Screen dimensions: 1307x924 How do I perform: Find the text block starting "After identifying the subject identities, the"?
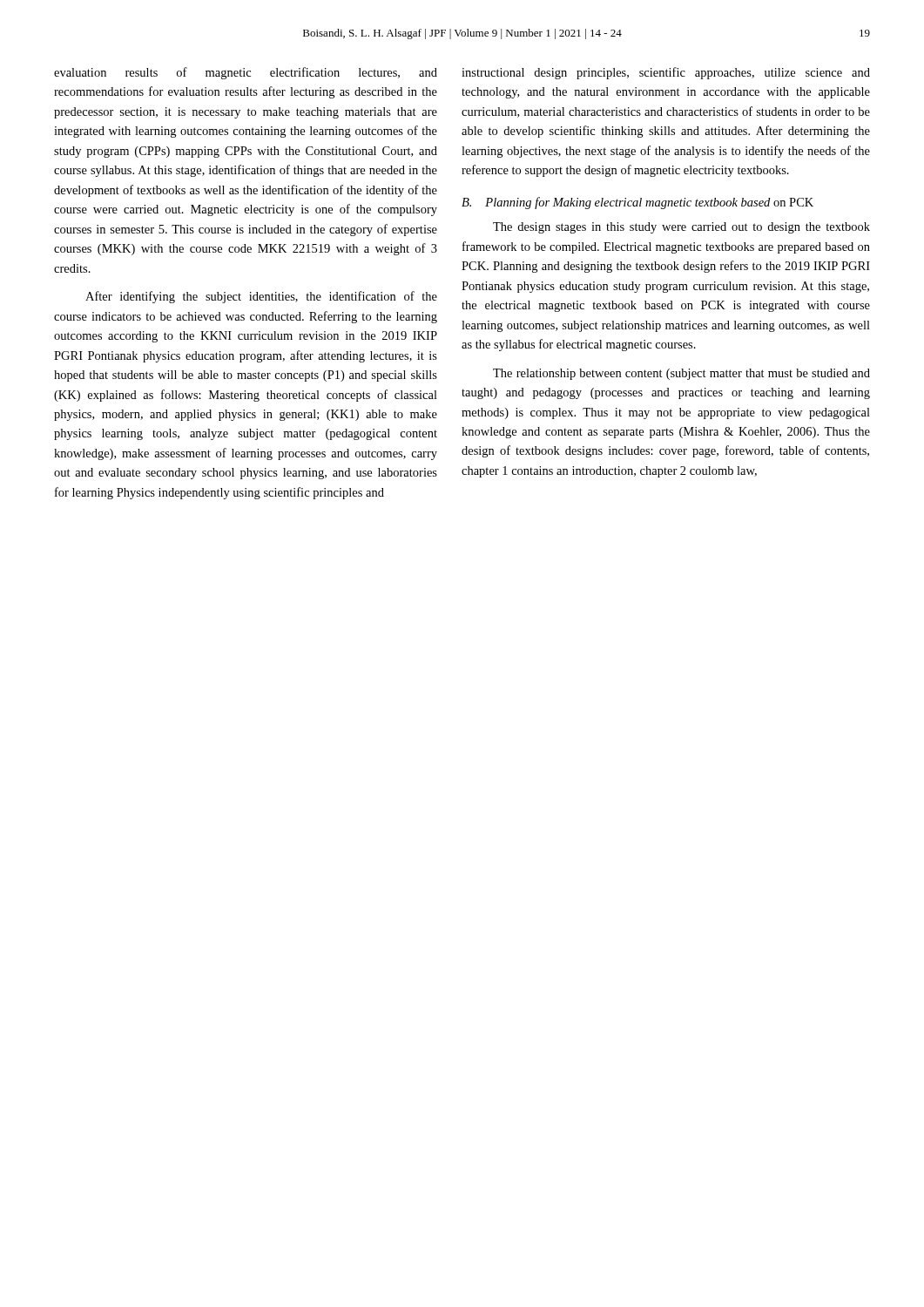pos(246,394)
